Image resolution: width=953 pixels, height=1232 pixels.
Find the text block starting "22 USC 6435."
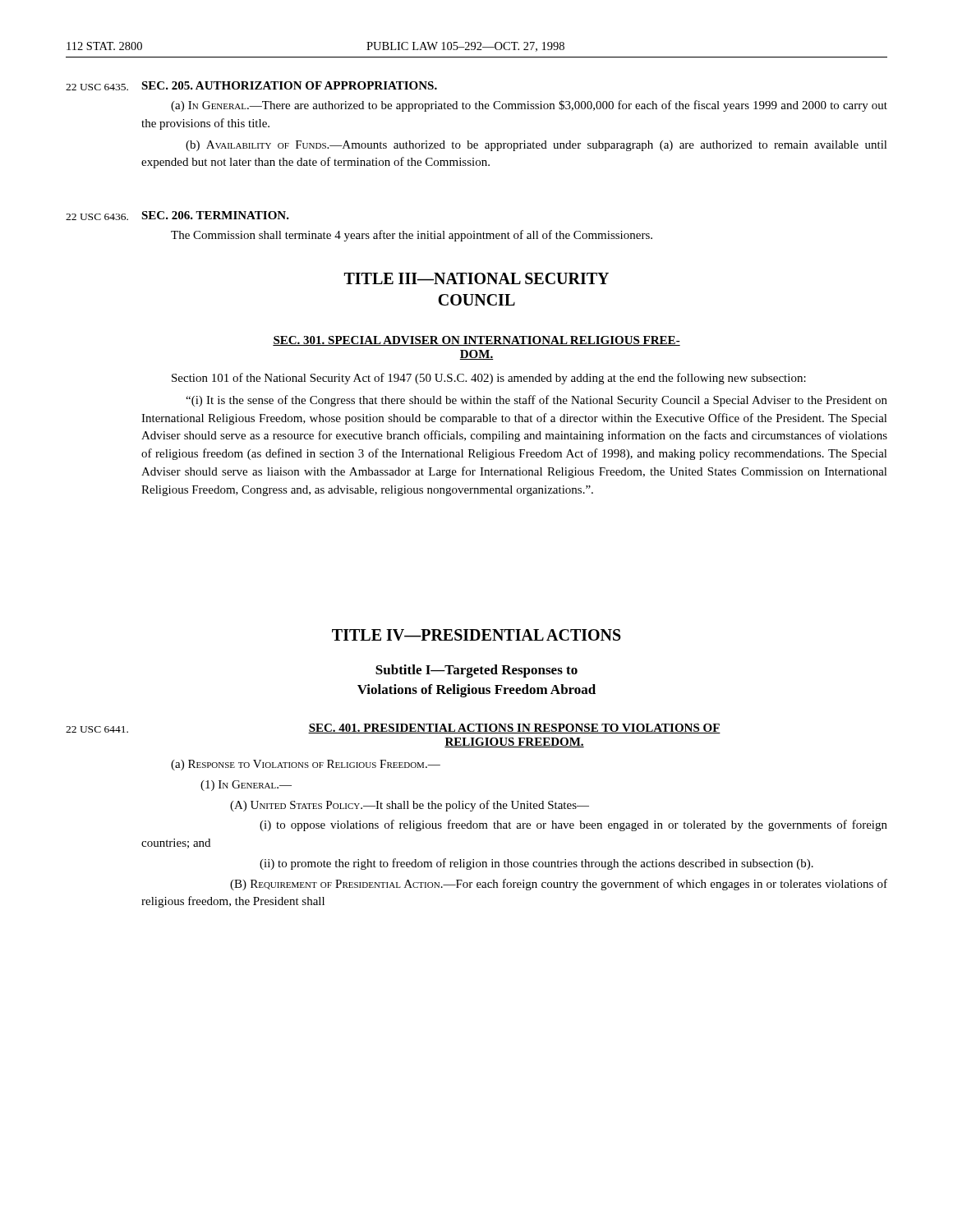[97, 87]
